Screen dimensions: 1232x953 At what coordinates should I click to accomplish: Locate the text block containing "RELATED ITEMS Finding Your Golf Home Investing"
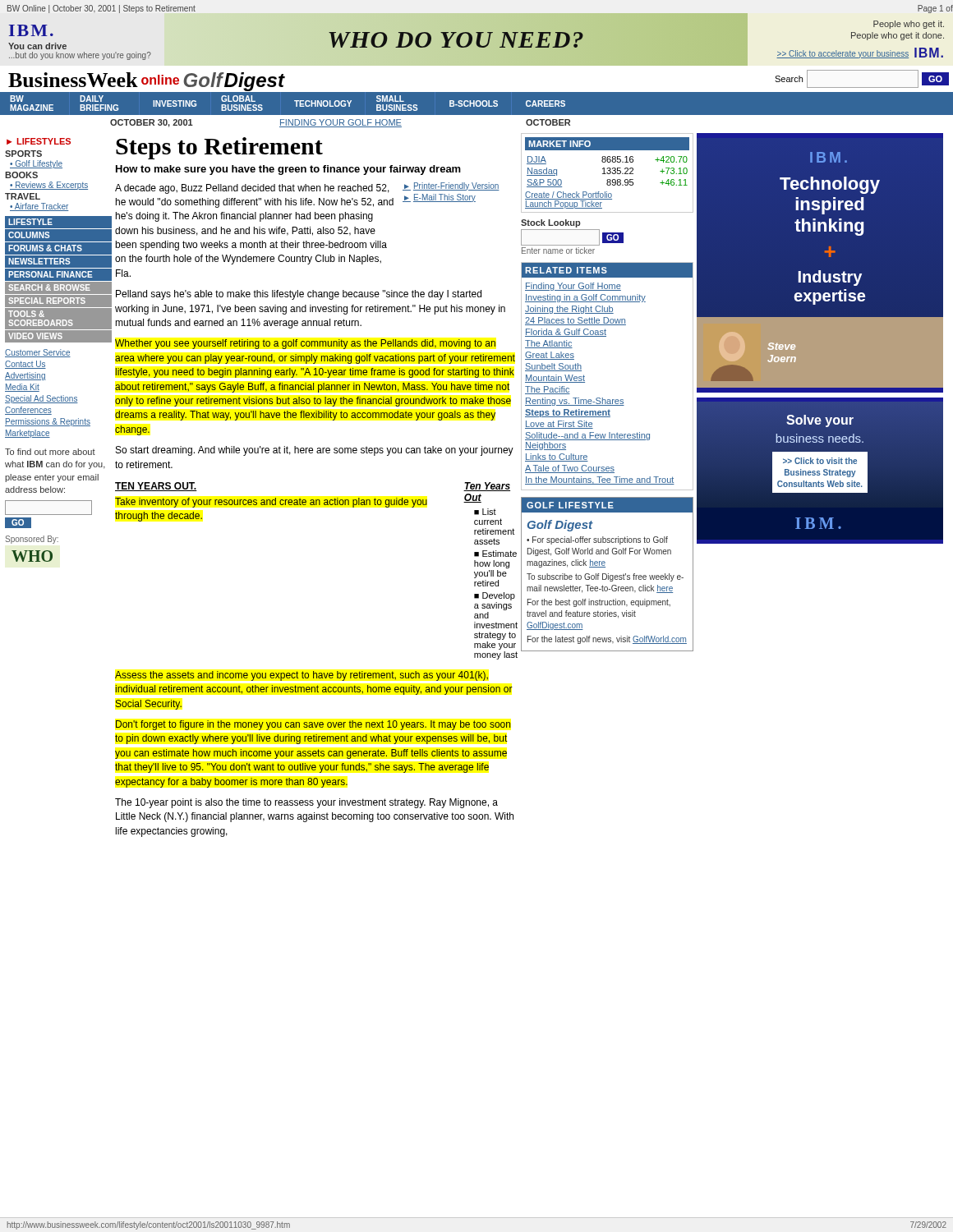click(607, 376)
